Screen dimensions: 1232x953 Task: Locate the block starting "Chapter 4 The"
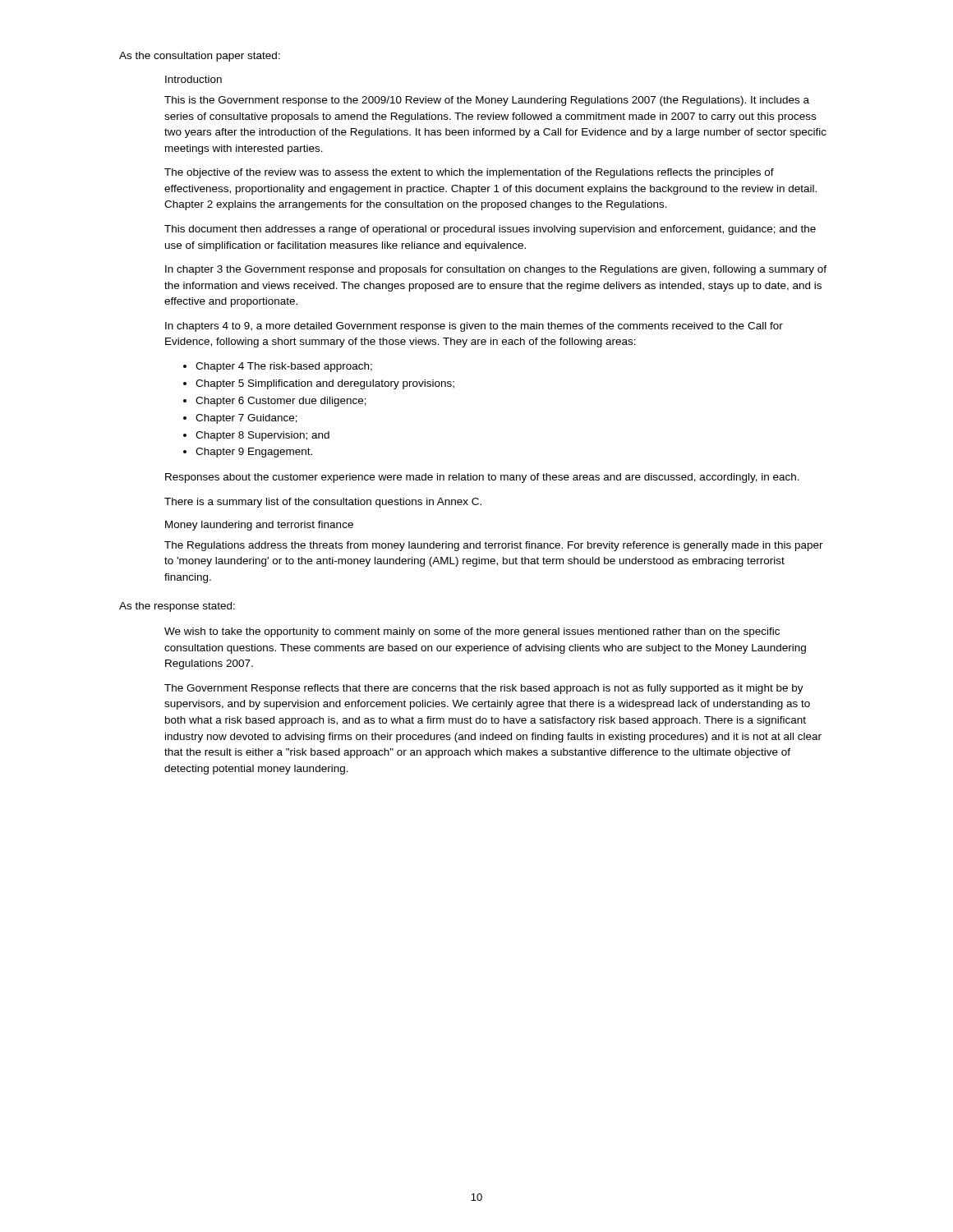coord(284,366)
